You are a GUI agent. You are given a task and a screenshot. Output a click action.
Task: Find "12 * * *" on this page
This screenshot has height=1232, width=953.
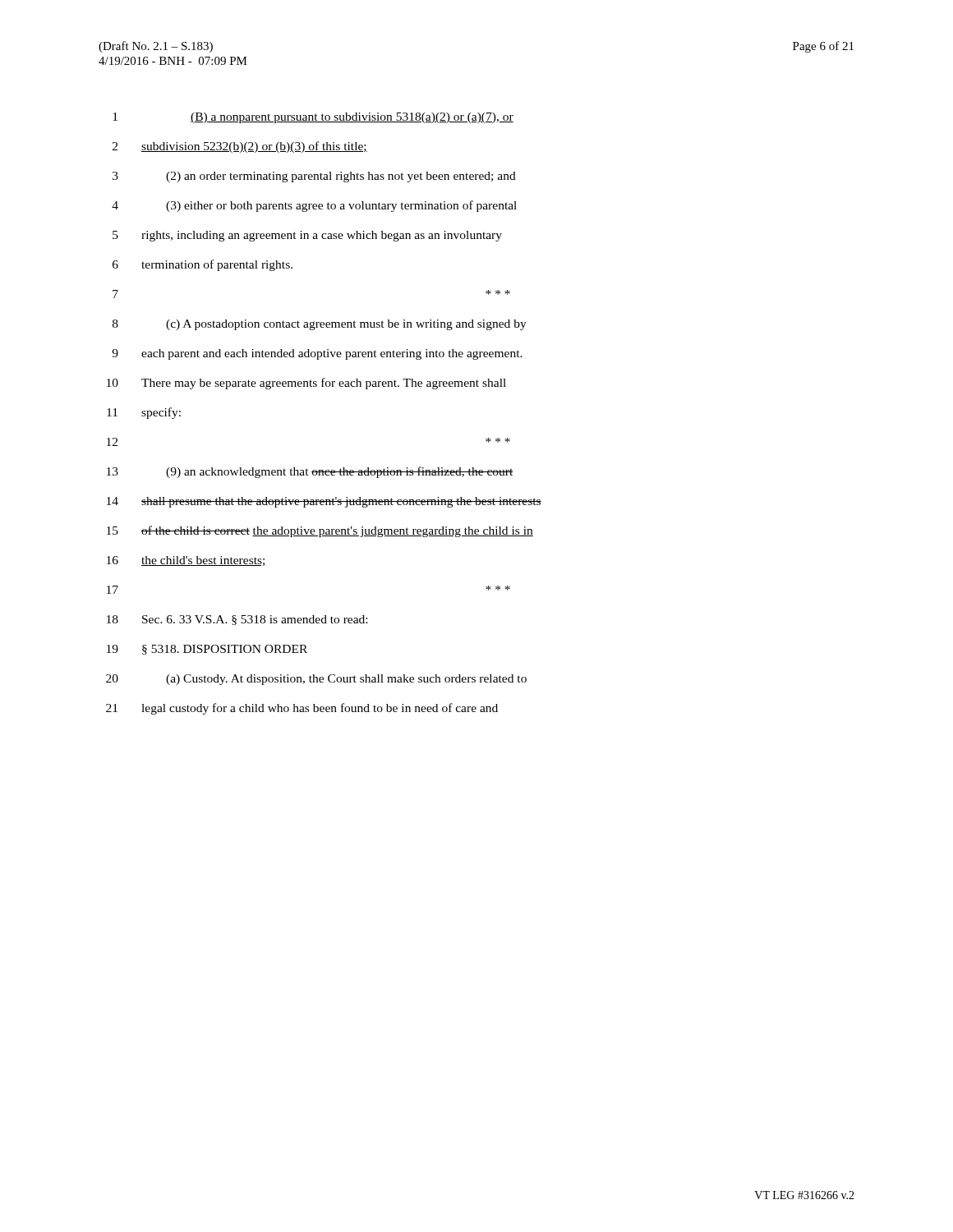tap(476, 442)
